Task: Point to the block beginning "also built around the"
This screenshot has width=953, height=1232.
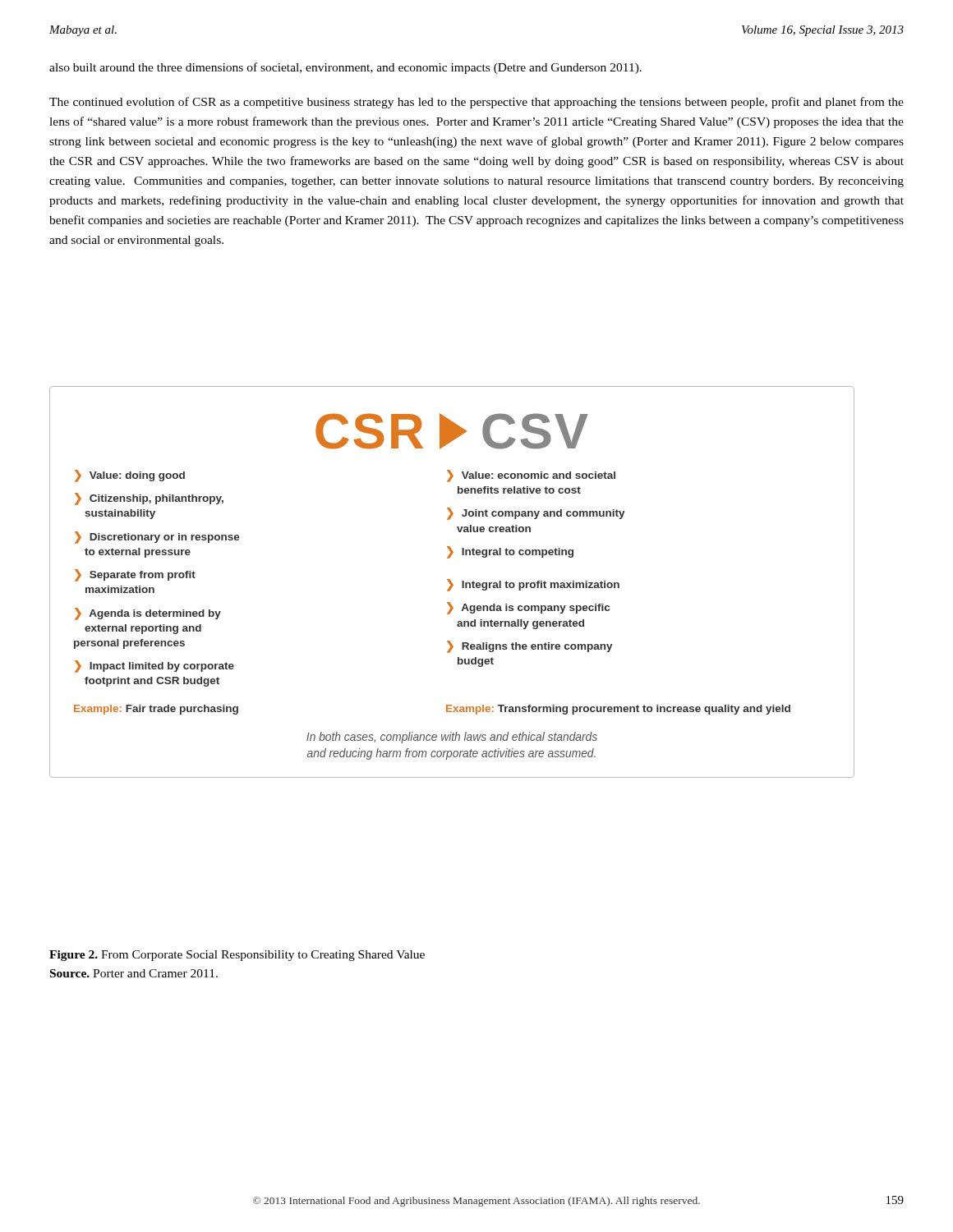Action: pyautogui.click(x=346, y=67)
